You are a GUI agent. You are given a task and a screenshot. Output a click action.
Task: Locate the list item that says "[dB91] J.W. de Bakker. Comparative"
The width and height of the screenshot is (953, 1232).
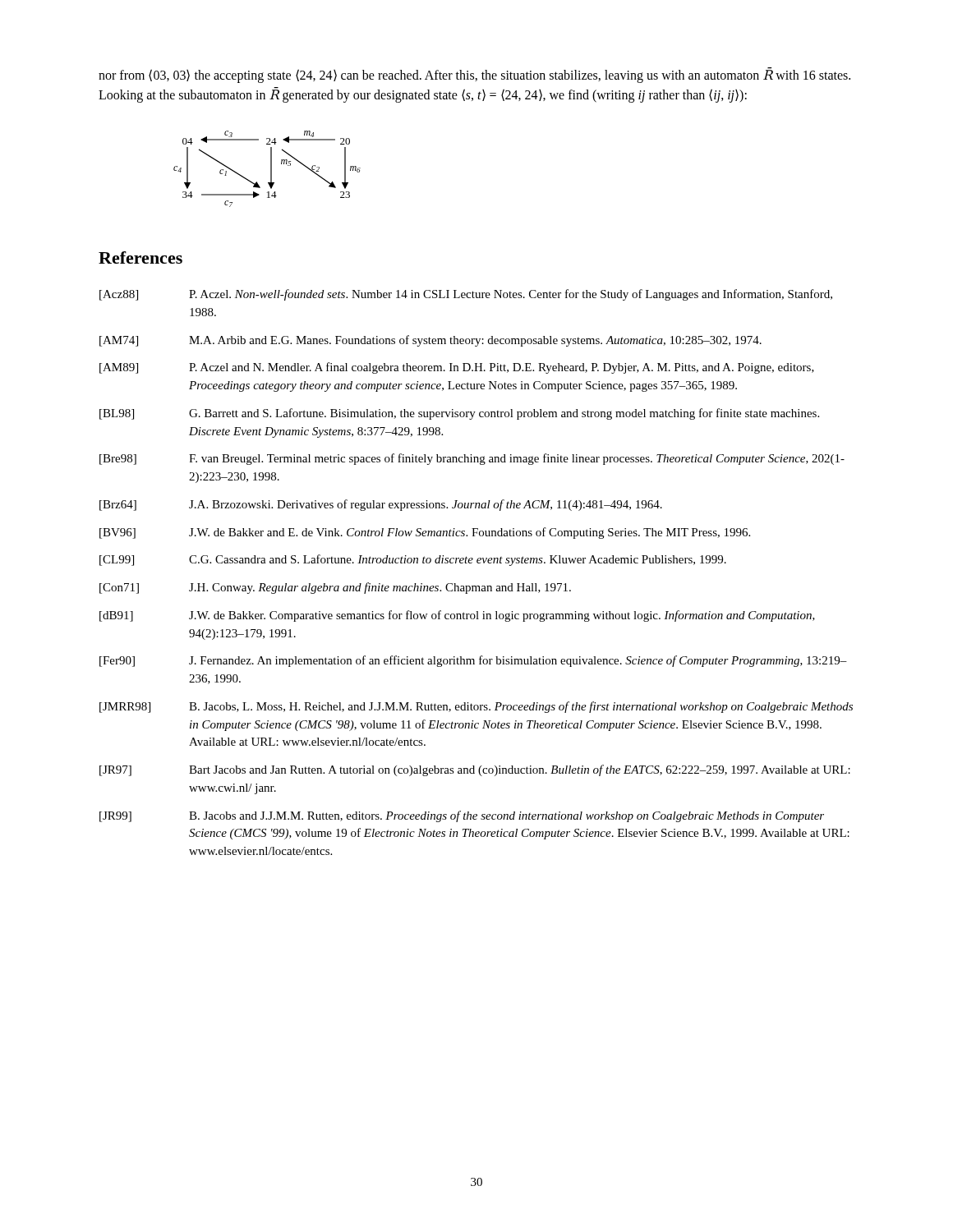[476, 625]
